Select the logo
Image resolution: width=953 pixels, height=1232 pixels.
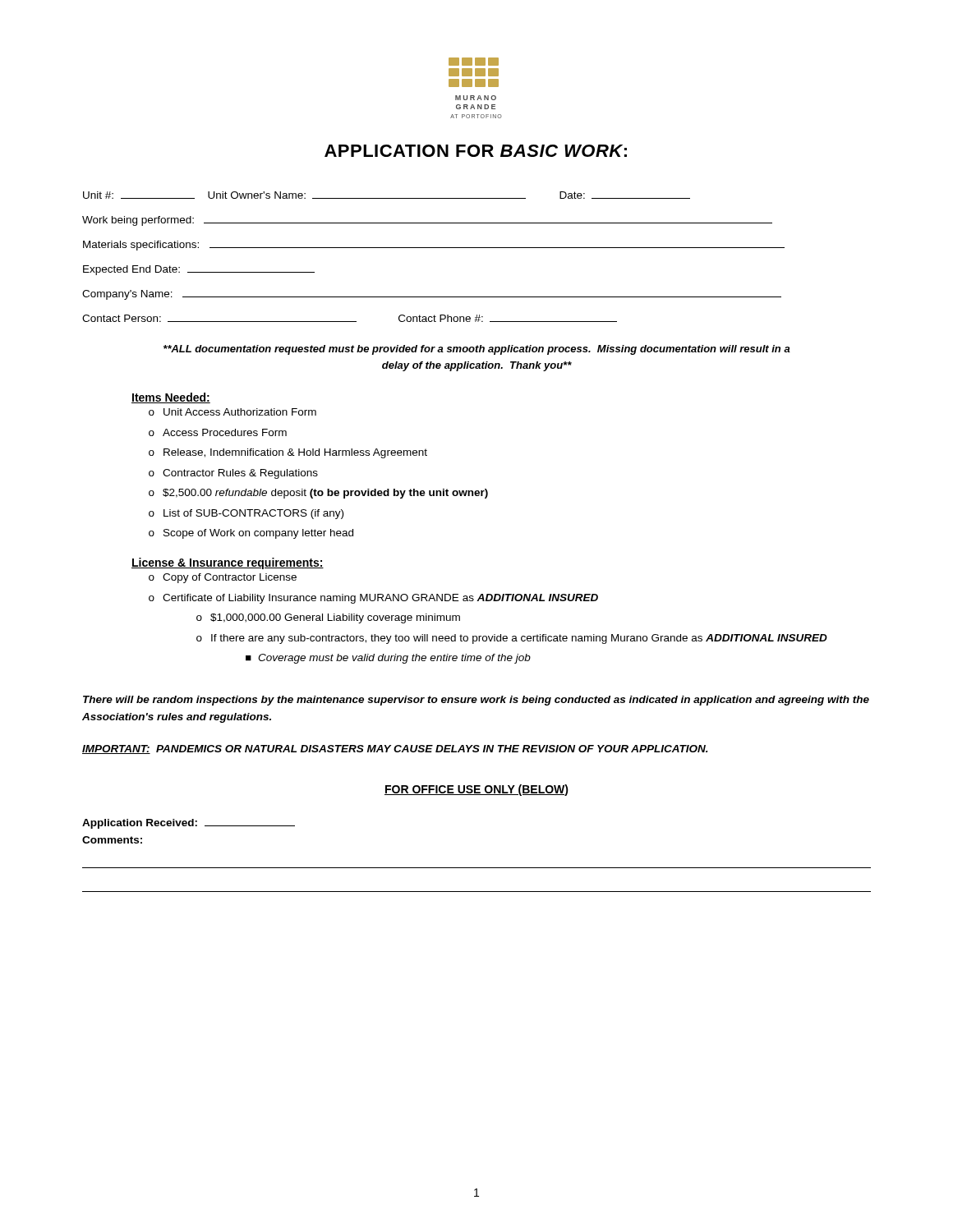tap(476, 87)
